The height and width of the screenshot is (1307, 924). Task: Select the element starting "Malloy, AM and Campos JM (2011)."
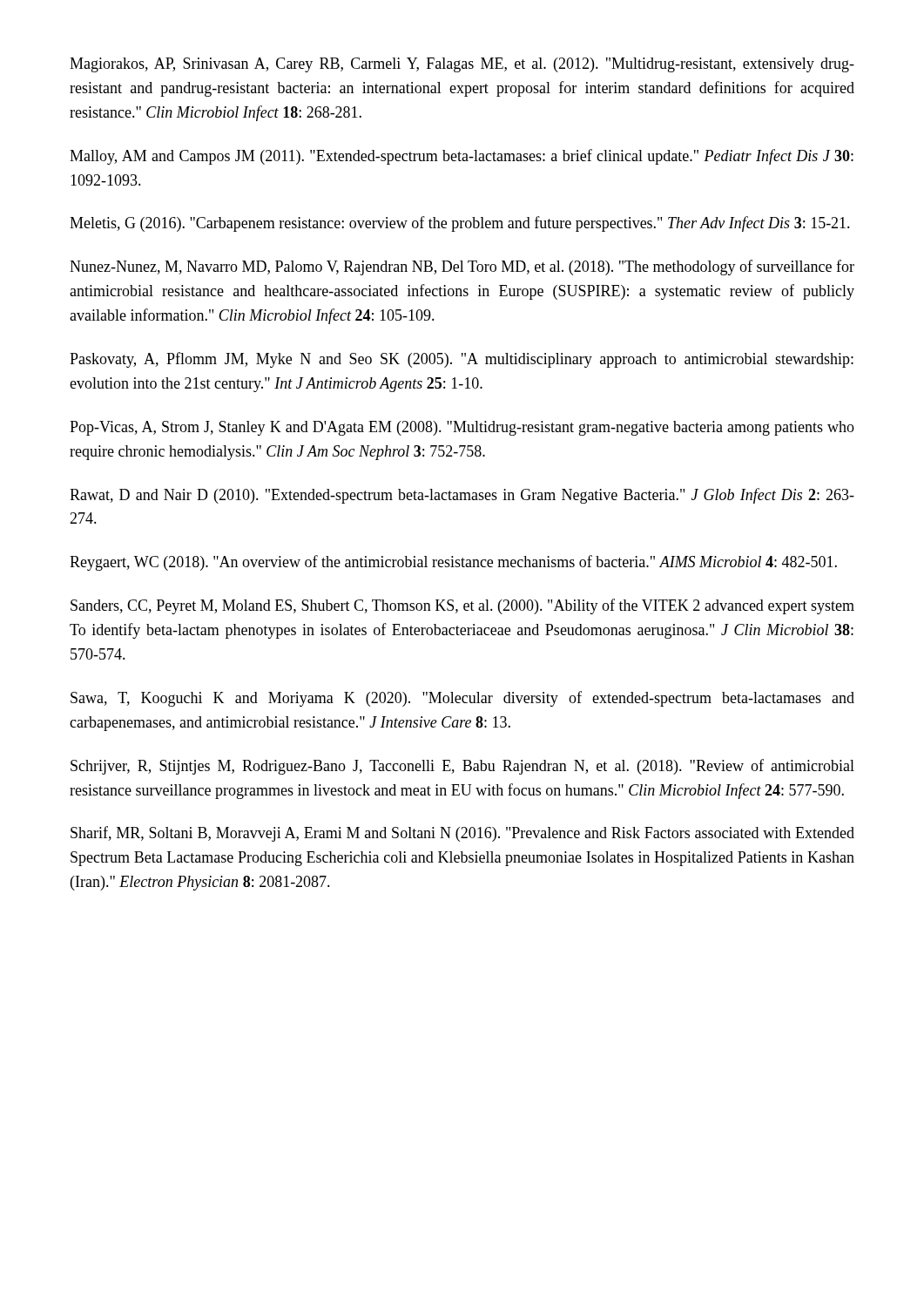[x=462, y=168]
